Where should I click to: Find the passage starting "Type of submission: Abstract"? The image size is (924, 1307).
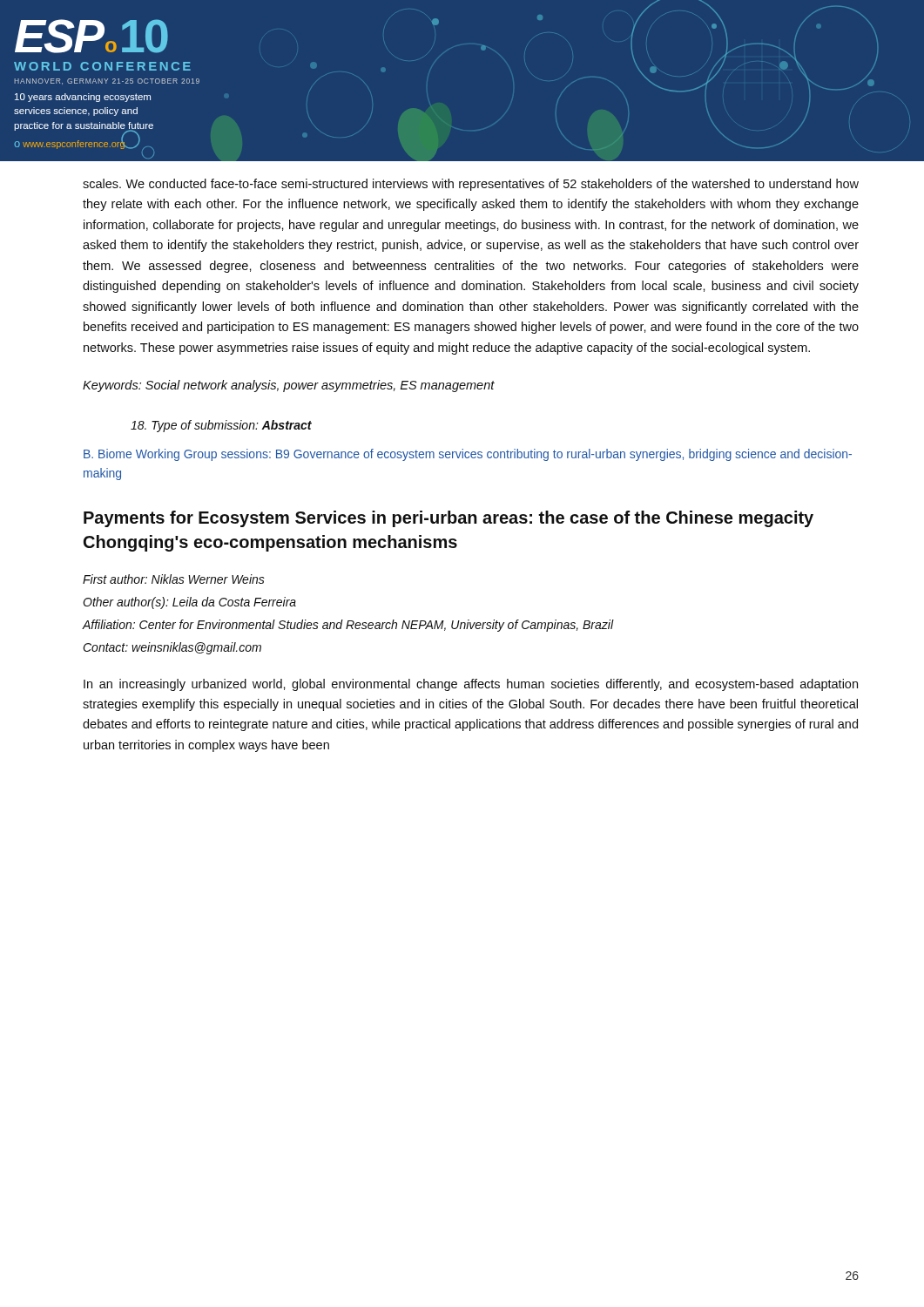click(x=221, y=425)
